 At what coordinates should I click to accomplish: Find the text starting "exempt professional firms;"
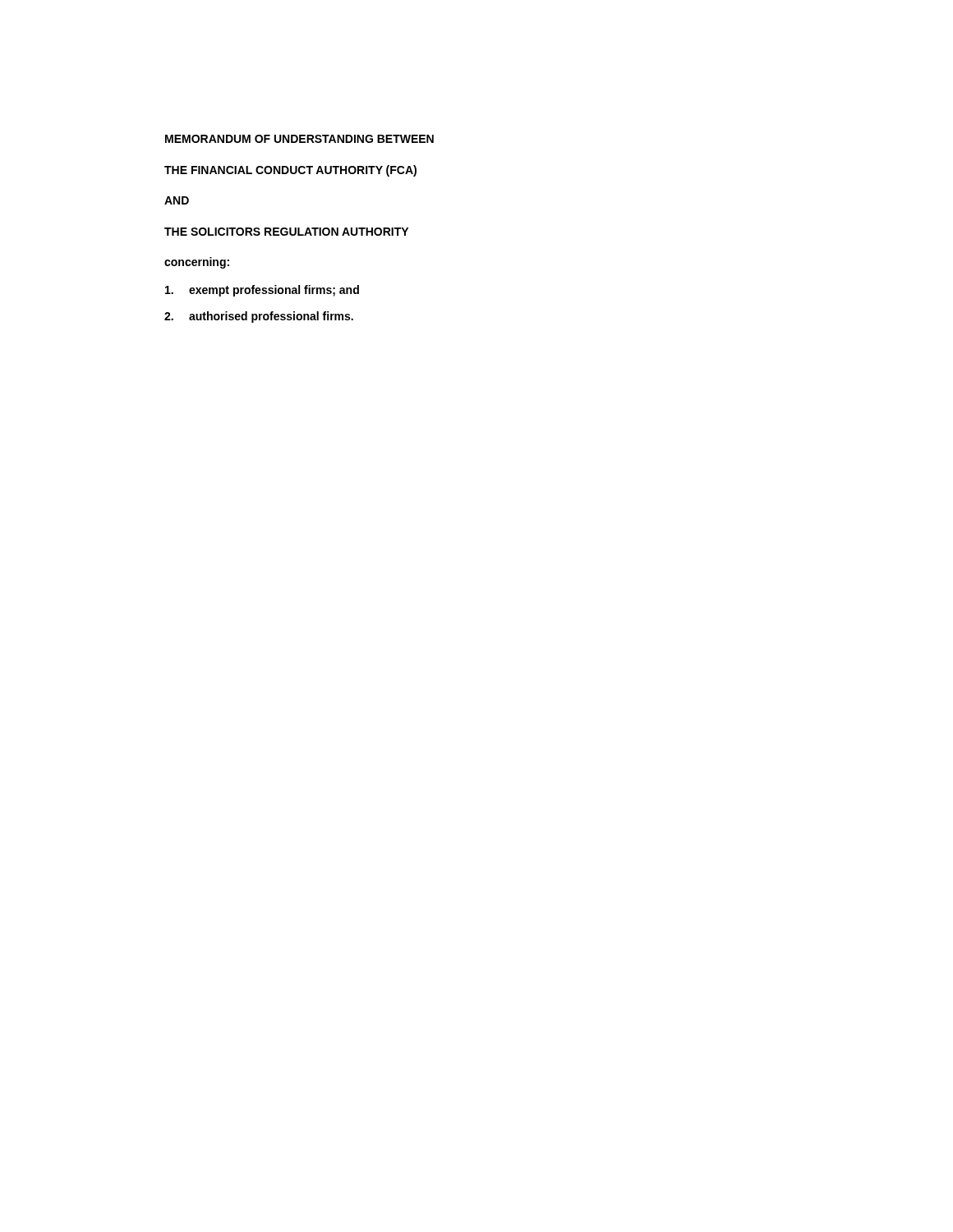click(x=262, y=291)
